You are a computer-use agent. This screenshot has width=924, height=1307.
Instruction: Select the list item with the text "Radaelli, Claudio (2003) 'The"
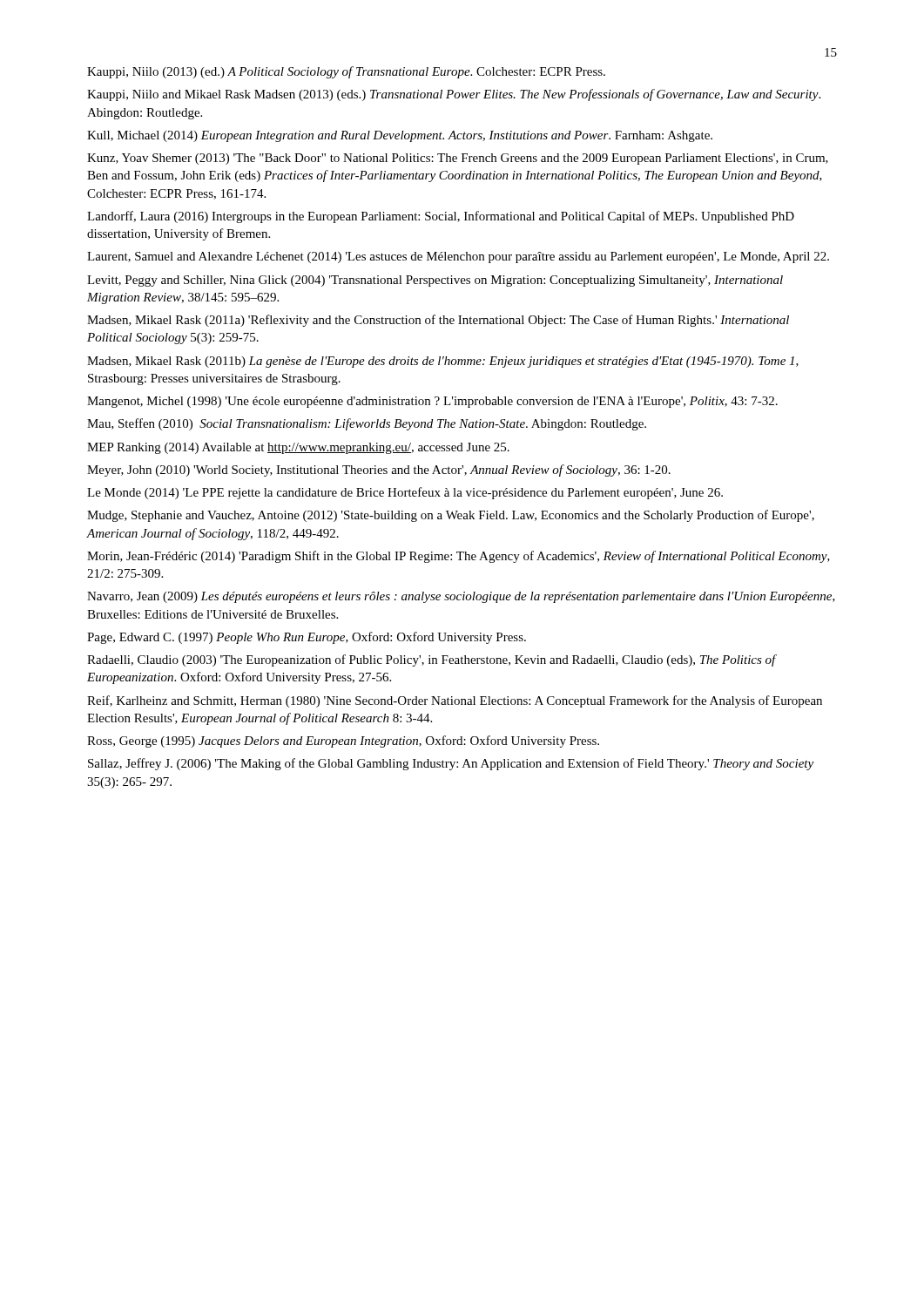click(x=431, y=668)
